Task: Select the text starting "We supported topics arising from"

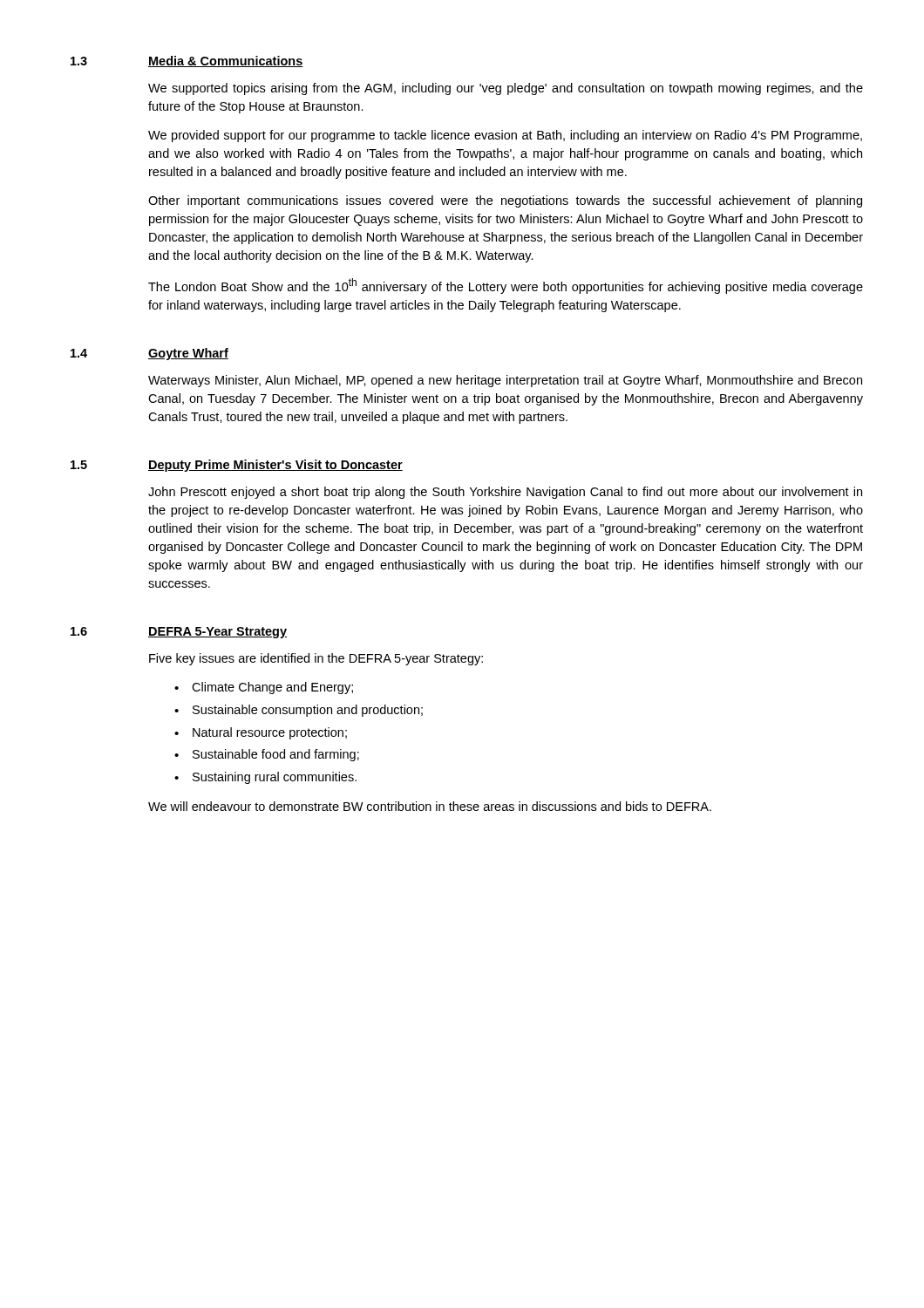Action: point(506,97)
